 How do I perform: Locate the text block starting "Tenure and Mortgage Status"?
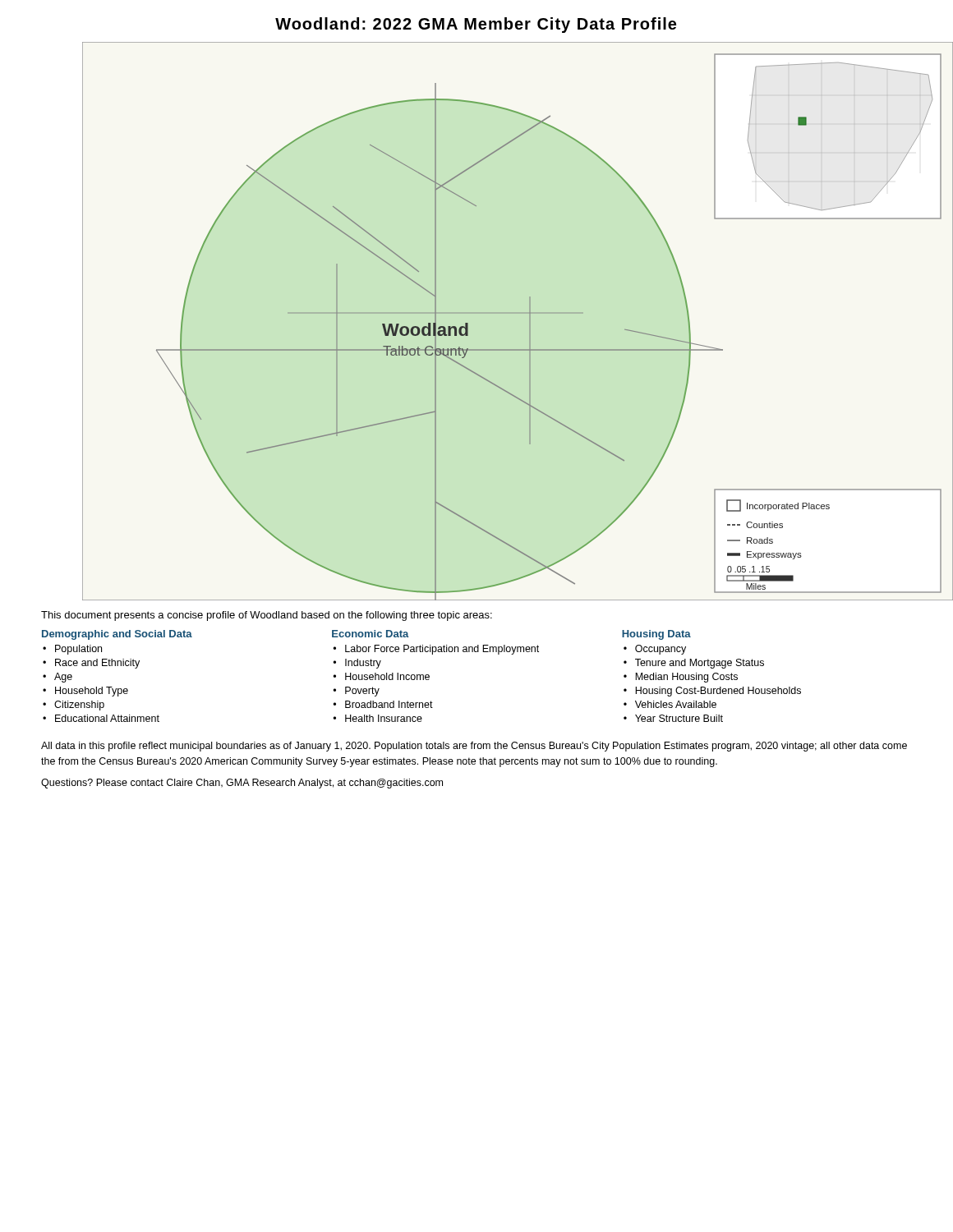point(700,663)
